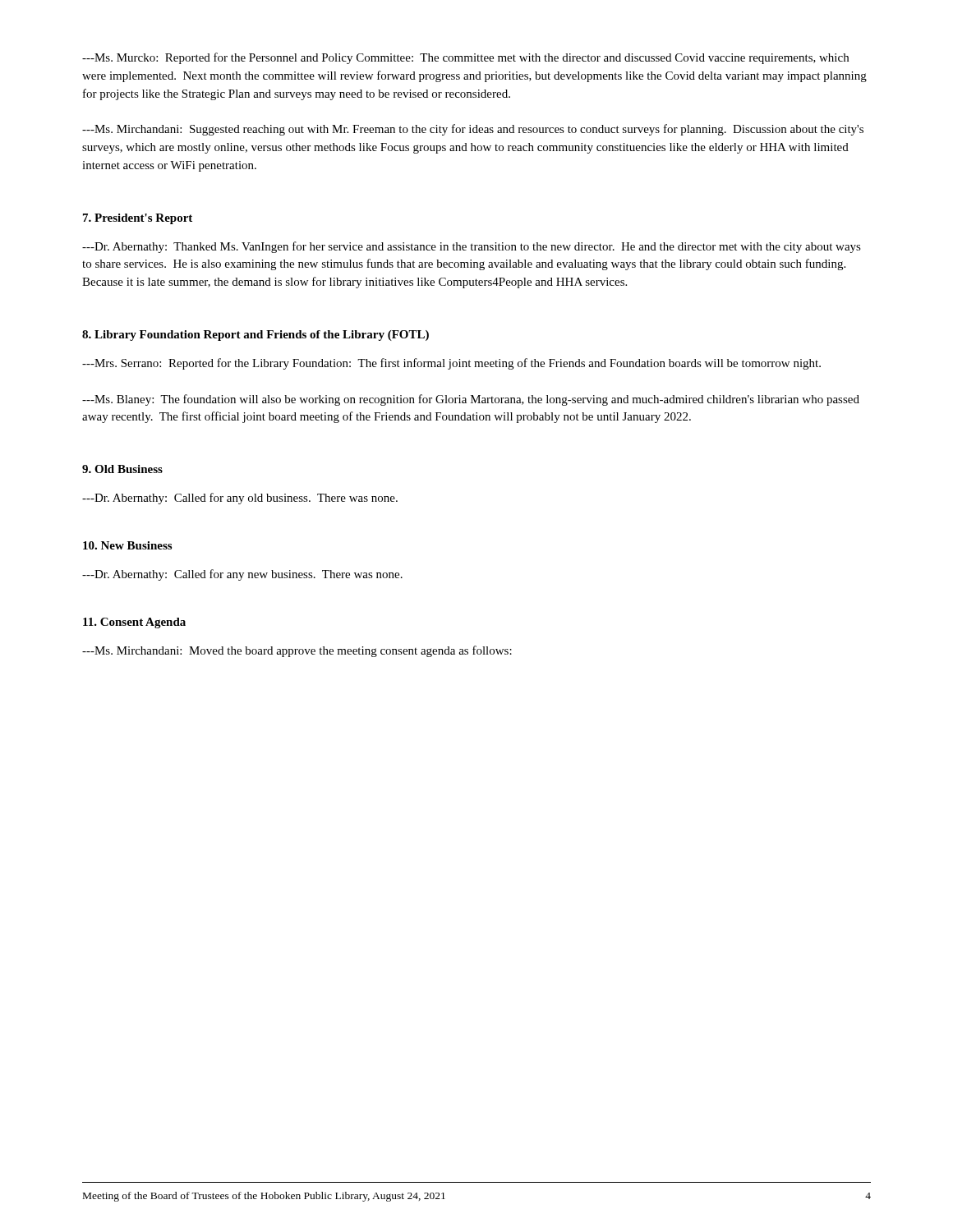
Task: Find the section header that reads "11. Consent Agenda"
Action: (134, 621)
